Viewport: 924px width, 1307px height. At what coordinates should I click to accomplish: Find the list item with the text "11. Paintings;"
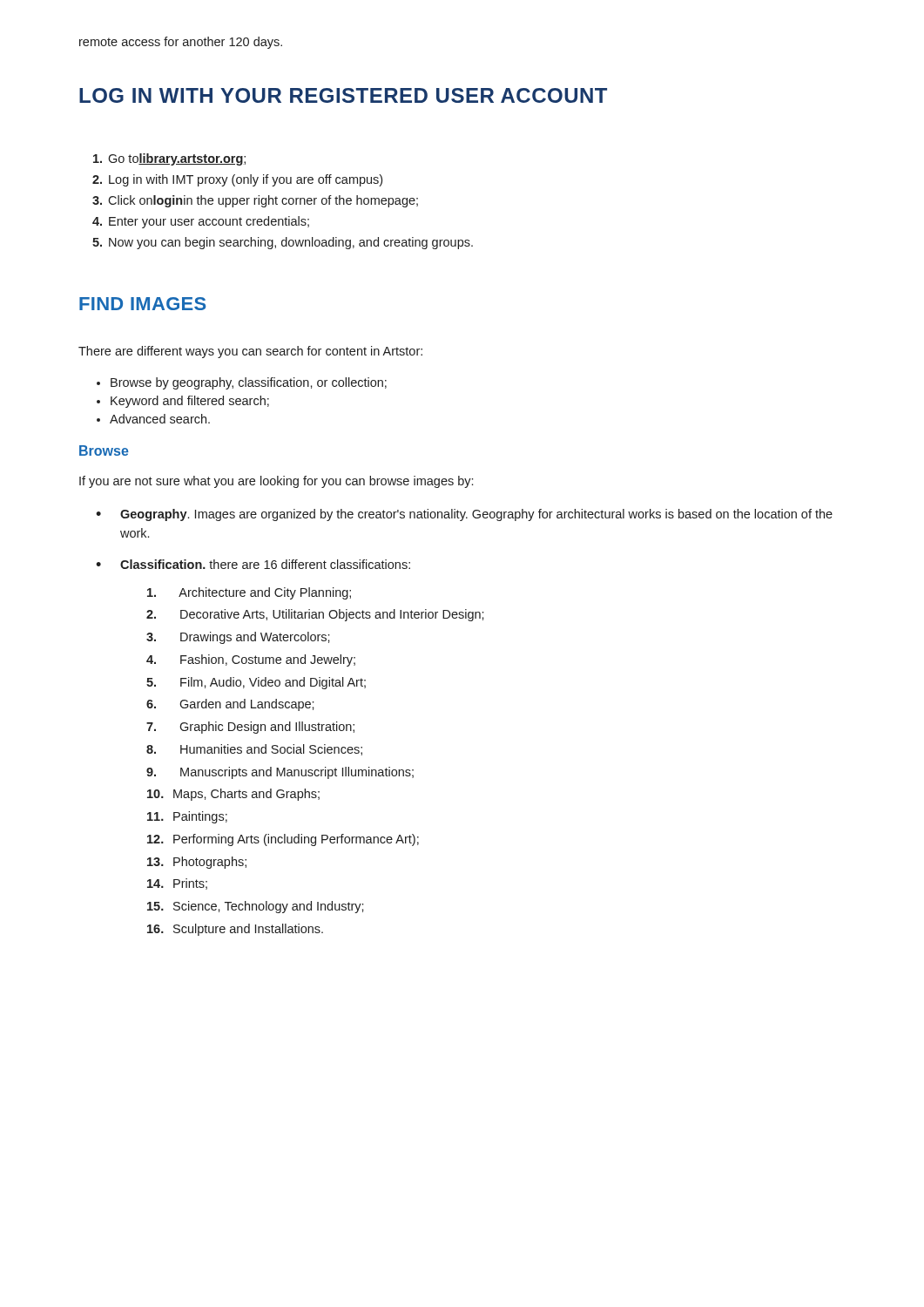pyautogui.click(x=187, y=817)
